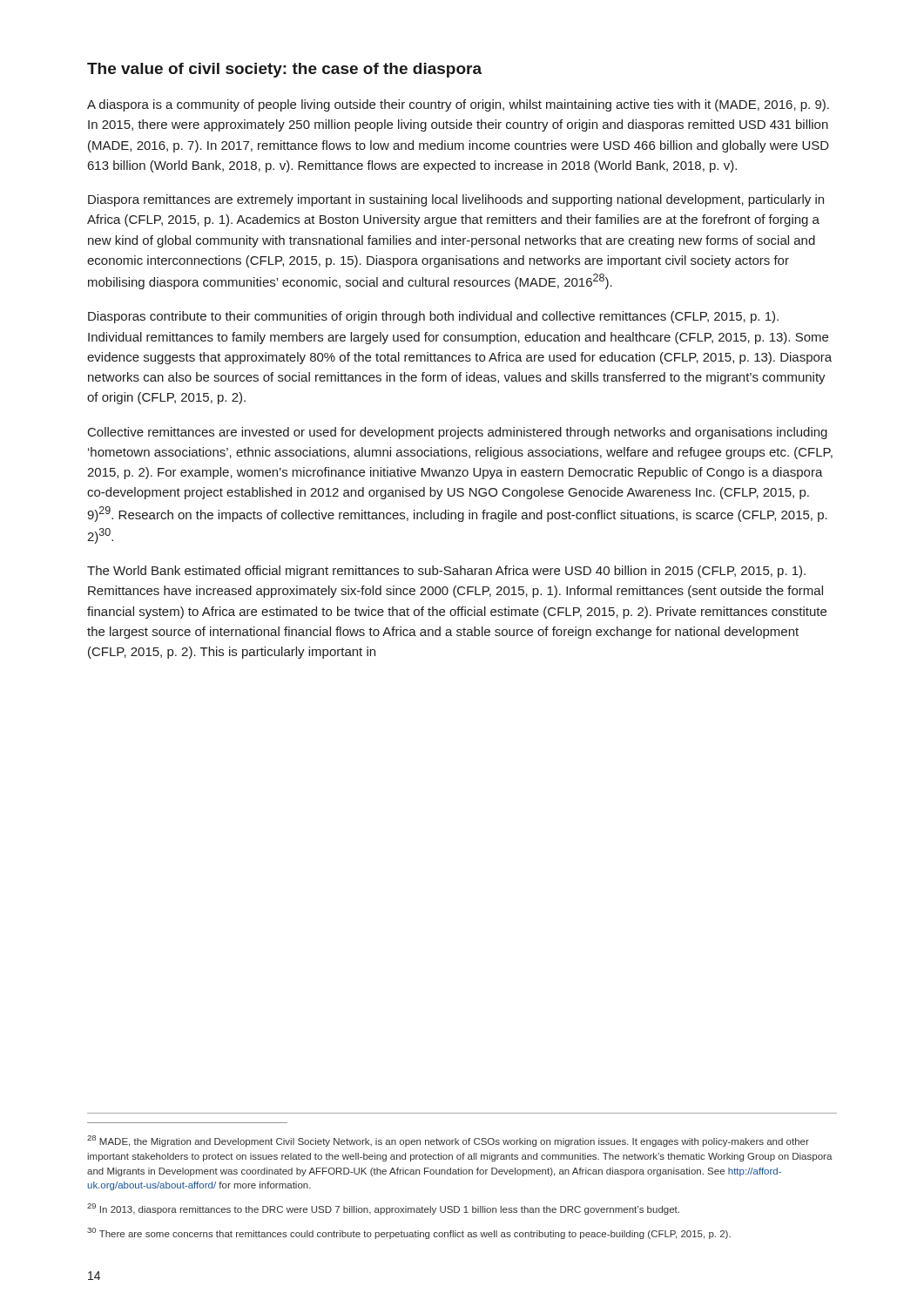Point to the element starting "A diaspora is a community of"
This screenshot has width=924, height=1307.
pos(458,134)
